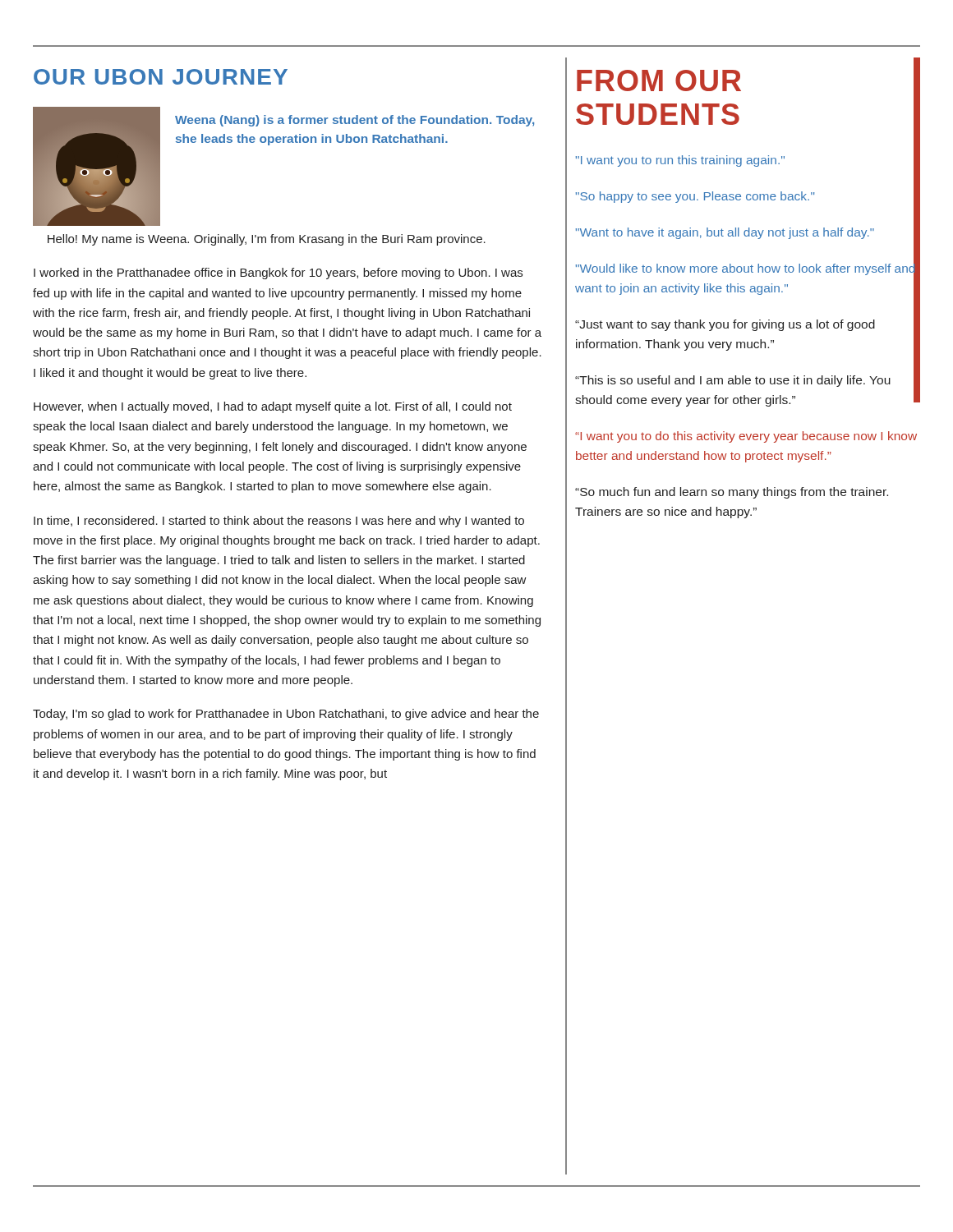This screenshot has height=1232, width=953.
Task: Where is the passage that starts "“Just want to say"?
Action: [x=725, y=334]
